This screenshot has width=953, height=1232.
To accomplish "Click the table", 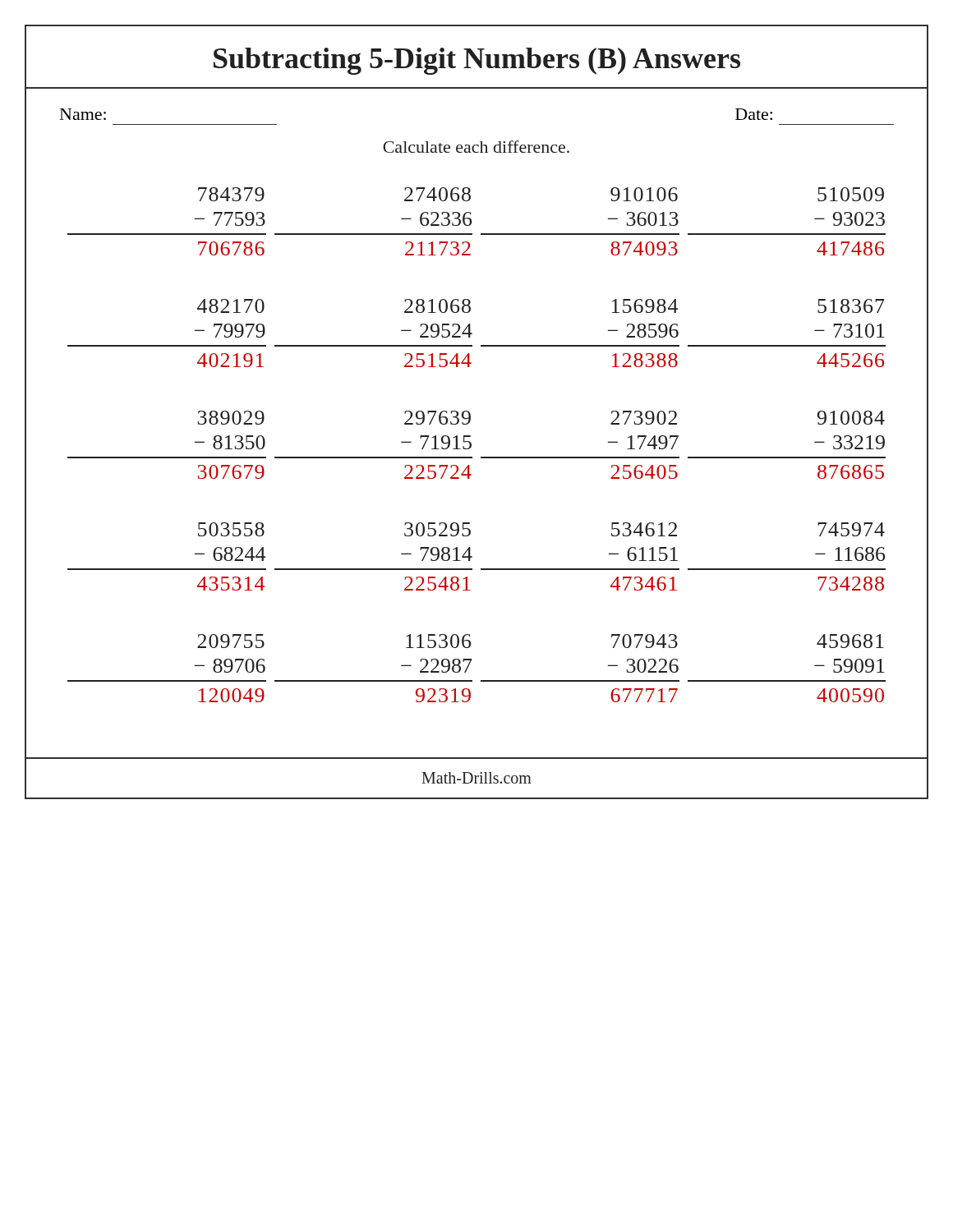I will (476, 453).
